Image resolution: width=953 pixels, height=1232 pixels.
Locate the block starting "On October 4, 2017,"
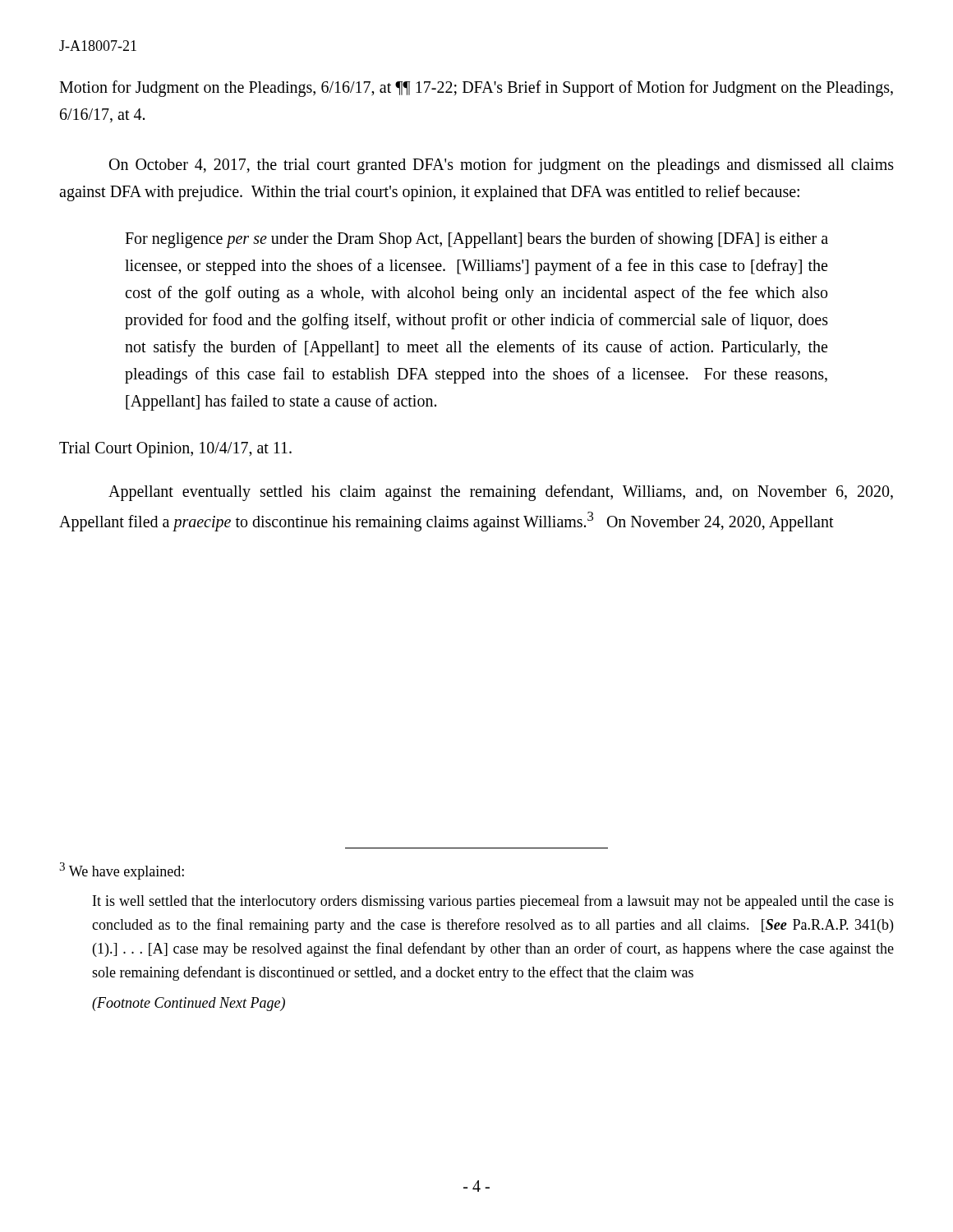[x=476, y=178]
